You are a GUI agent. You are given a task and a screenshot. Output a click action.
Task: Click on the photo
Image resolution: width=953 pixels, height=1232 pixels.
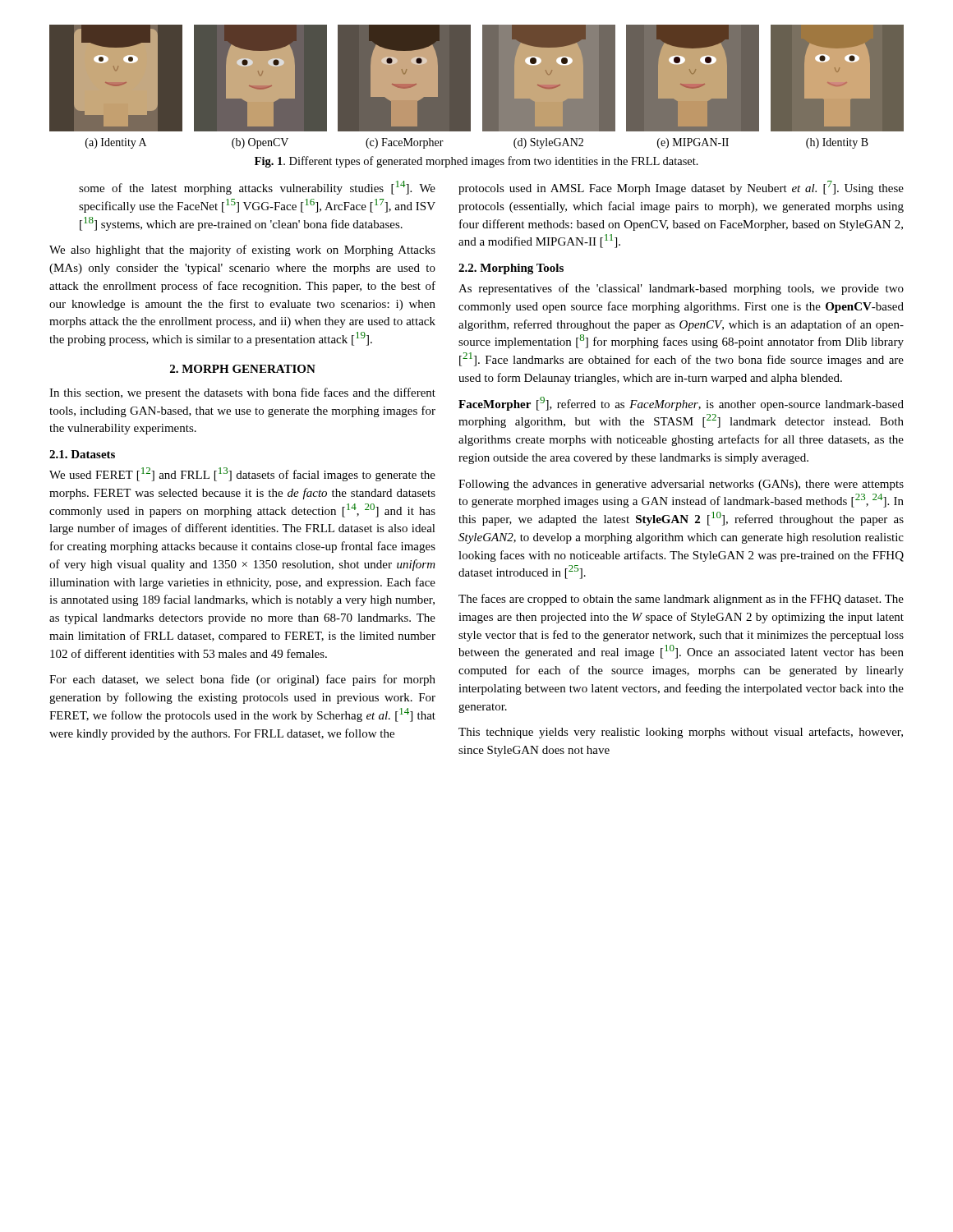pos(476,87)
